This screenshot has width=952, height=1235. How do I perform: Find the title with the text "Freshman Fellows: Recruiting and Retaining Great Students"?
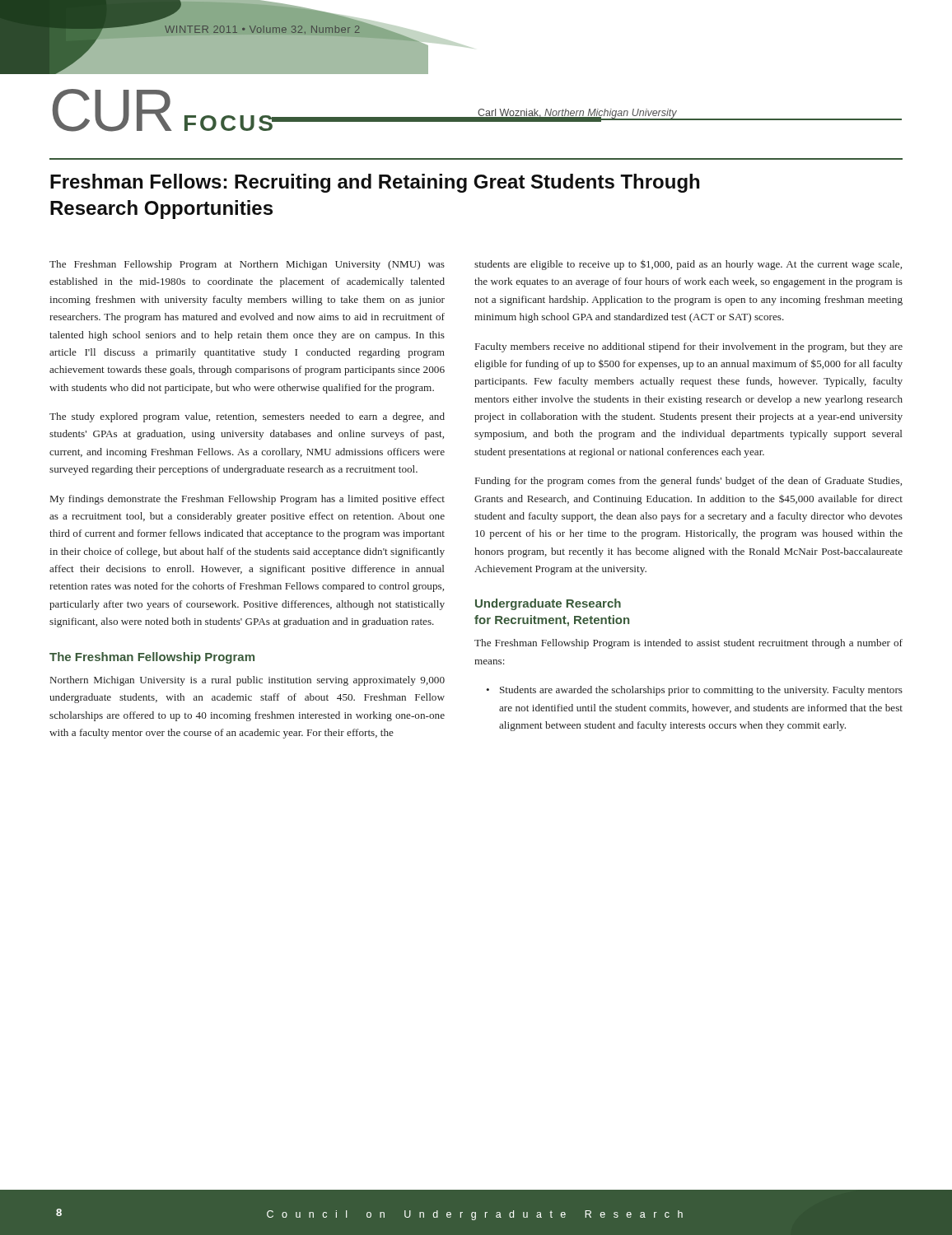tap(476, 196)
